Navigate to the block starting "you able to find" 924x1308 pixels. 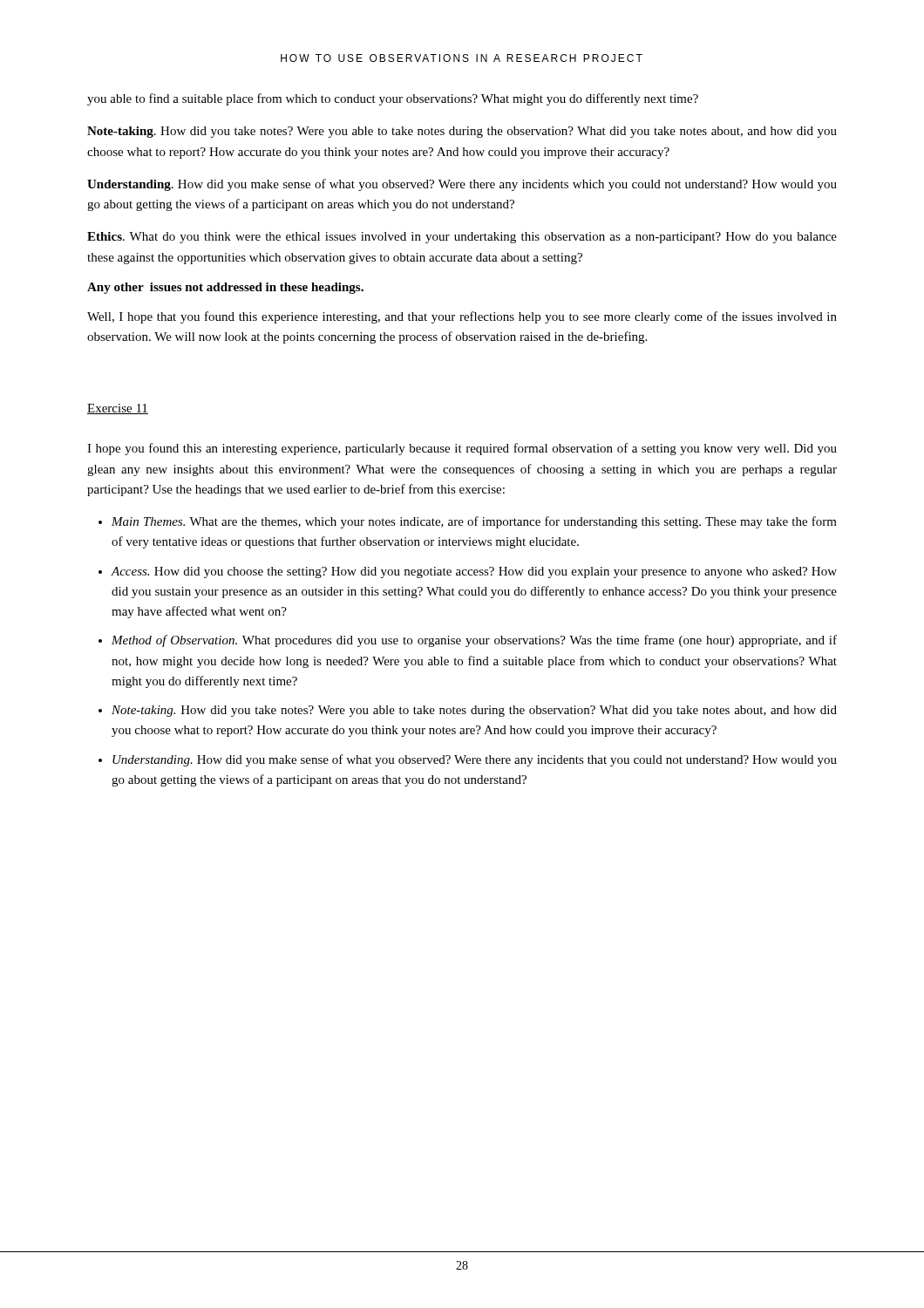click(393, 99)
